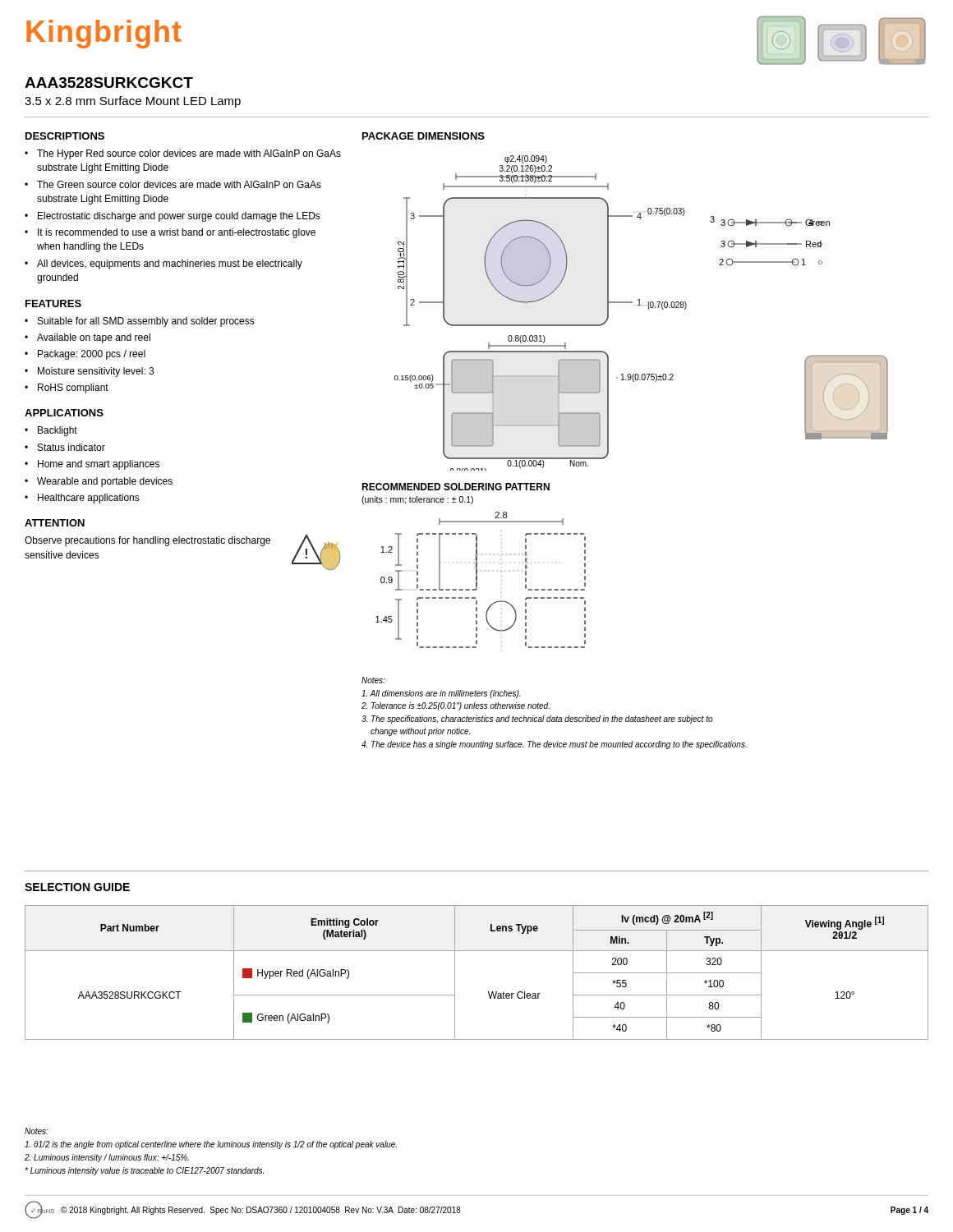This screenshot has width=953, height=1232.
Task: Find the list item that says "•The Hyper Red source color devices are made"
Action: [x=183, y=160]
